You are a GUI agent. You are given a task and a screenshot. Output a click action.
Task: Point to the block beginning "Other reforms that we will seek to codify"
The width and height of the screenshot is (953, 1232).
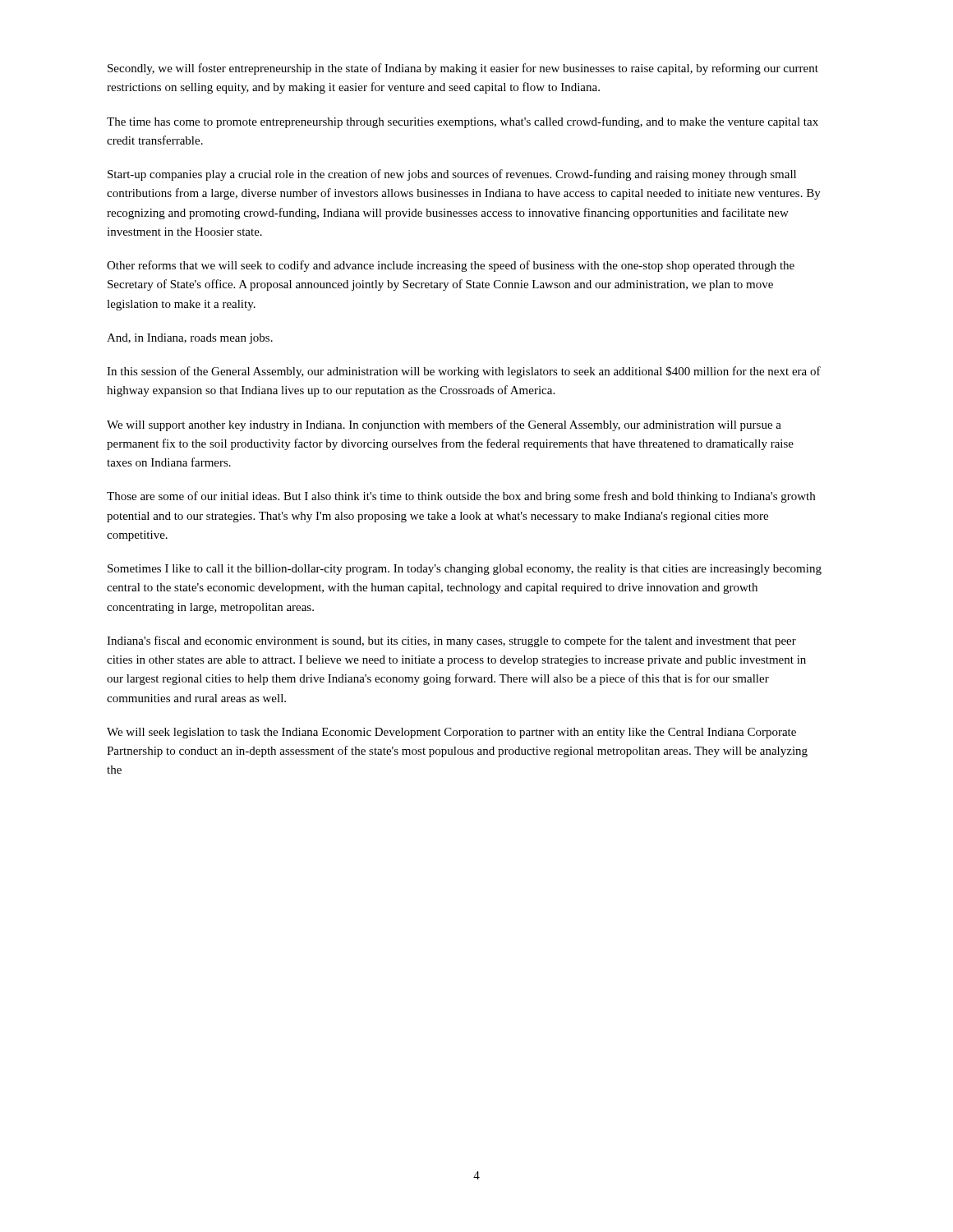[451, 284]
